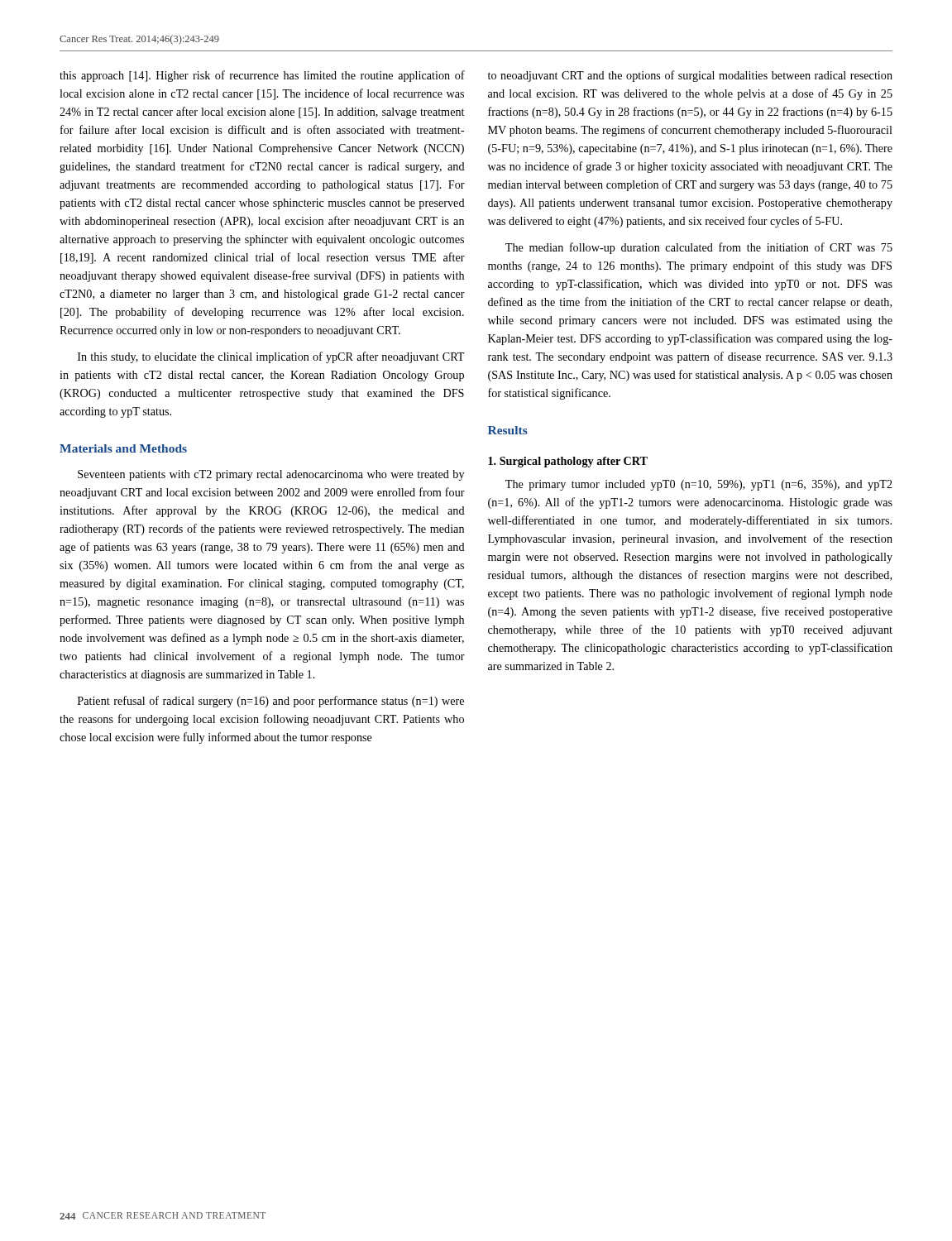Find the block on this page that starts "Patient refusal of radical"

click(x=262, y=719)
